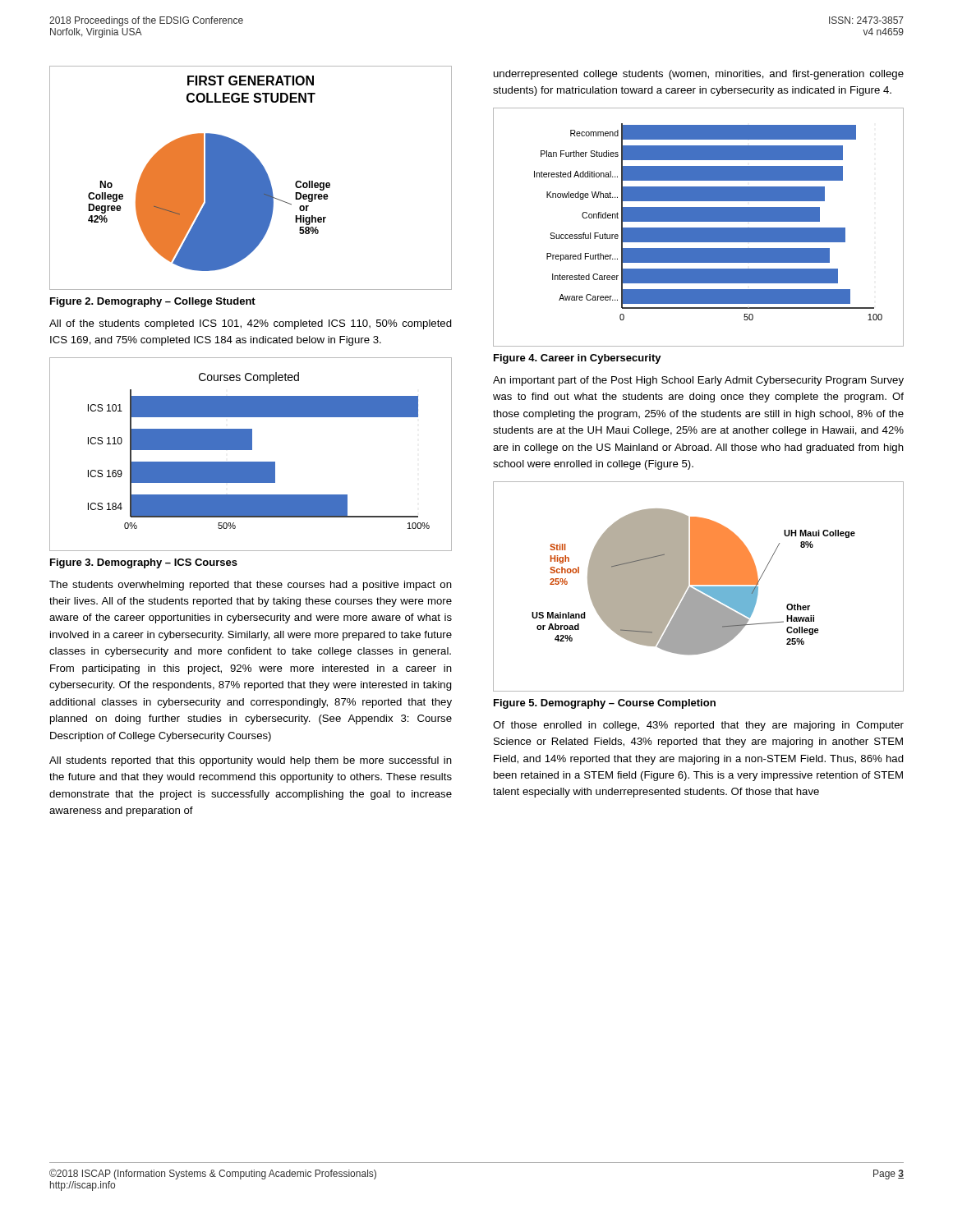Point to the block beginning "All of the students completed ICS 101, 42%"
Viewport: 953px width, 1232px height.
point(251,331)
